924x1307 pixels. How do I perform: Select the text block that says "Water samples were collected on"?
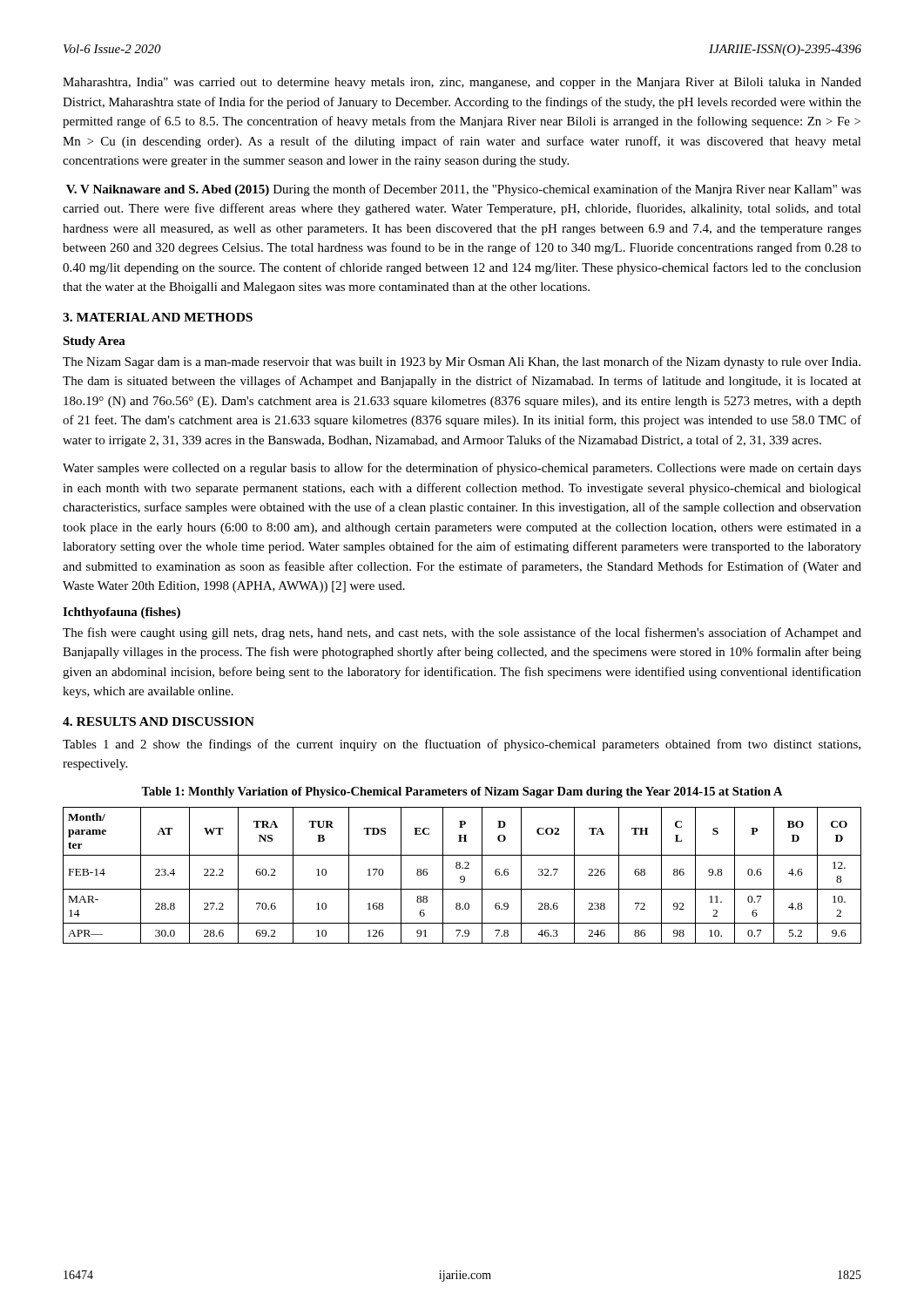tap(462, 527)
